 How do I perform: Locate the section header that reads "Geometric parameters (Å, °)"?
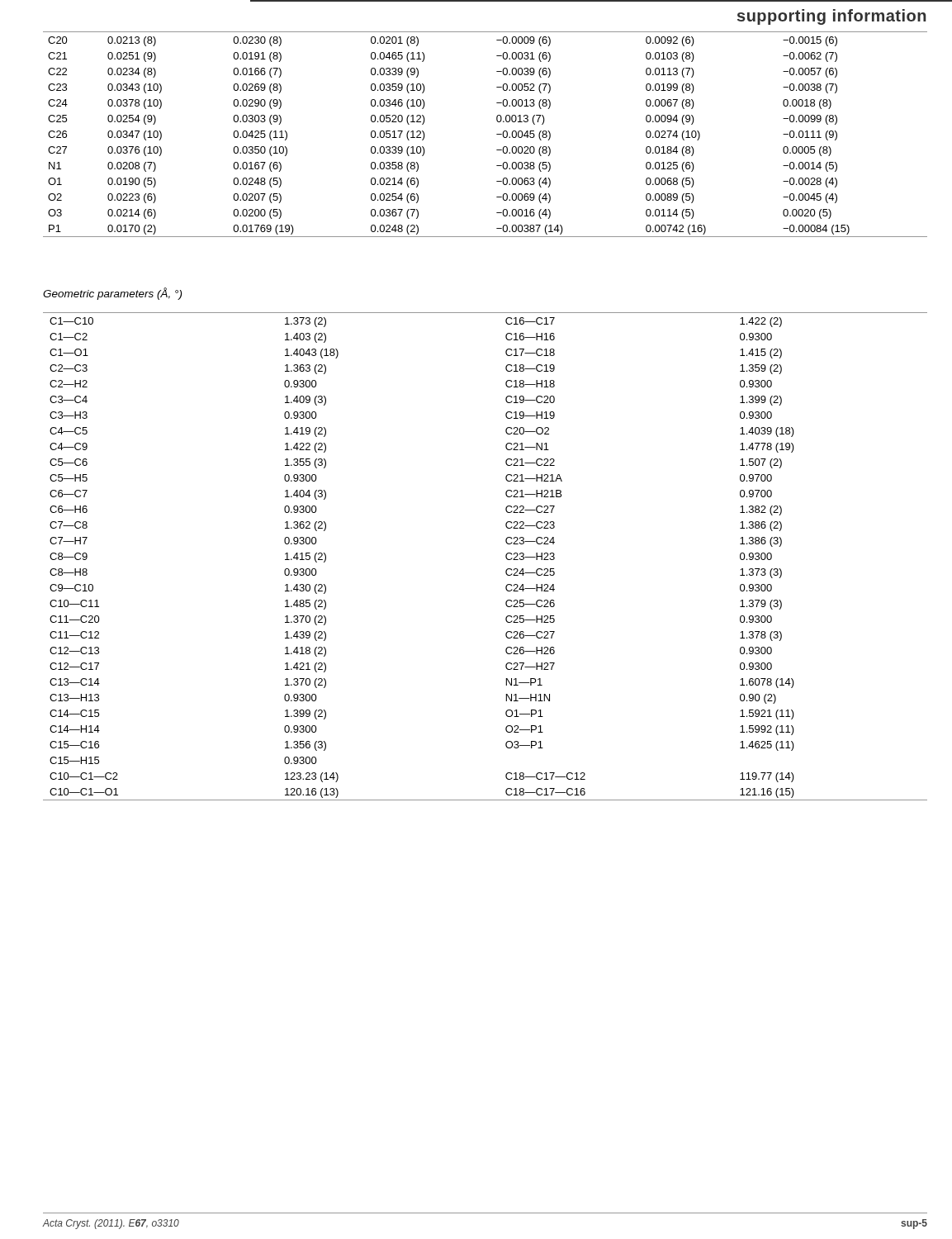(113, 294)
